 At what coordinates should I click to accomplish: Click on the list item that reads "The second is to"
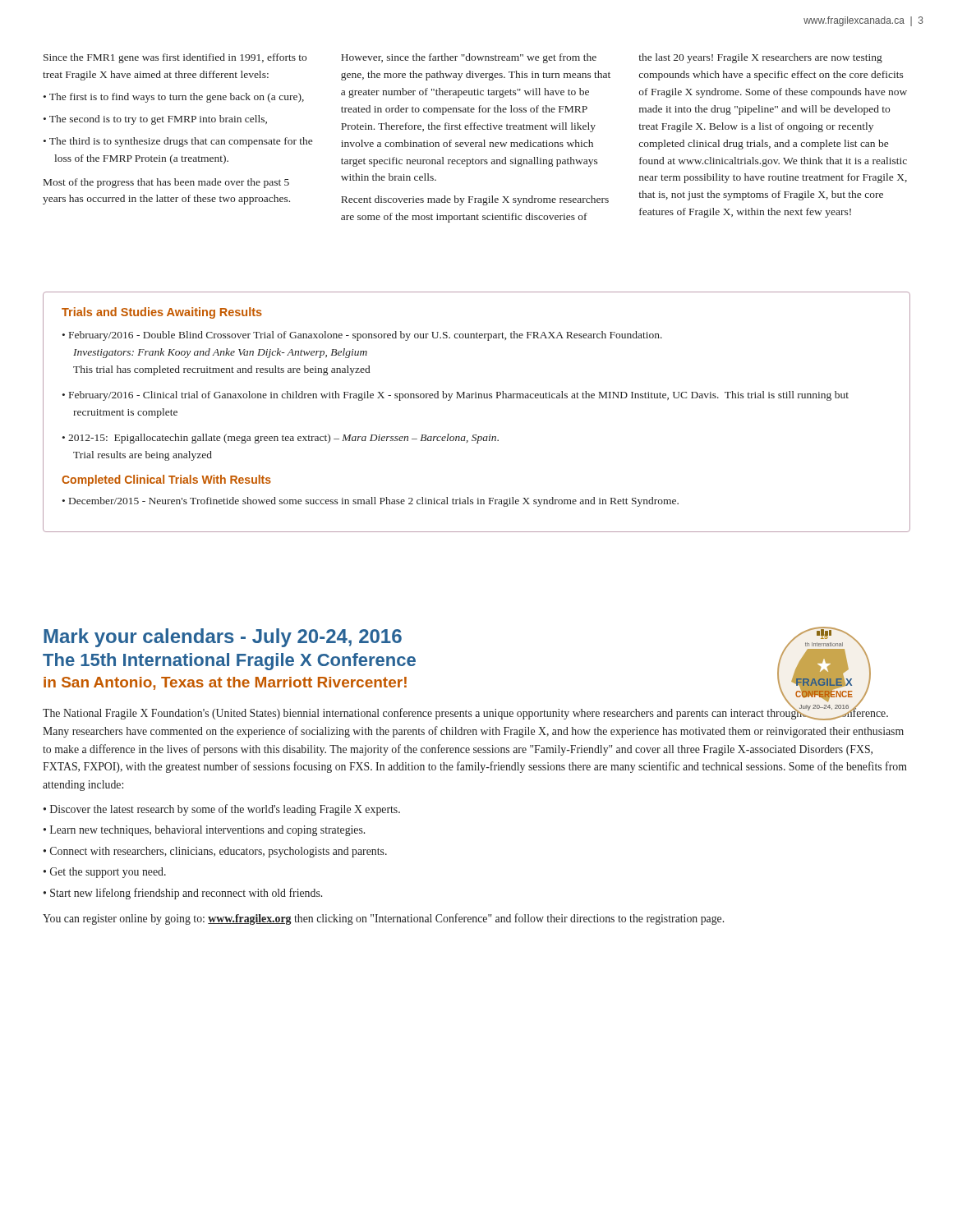(158, 119)
